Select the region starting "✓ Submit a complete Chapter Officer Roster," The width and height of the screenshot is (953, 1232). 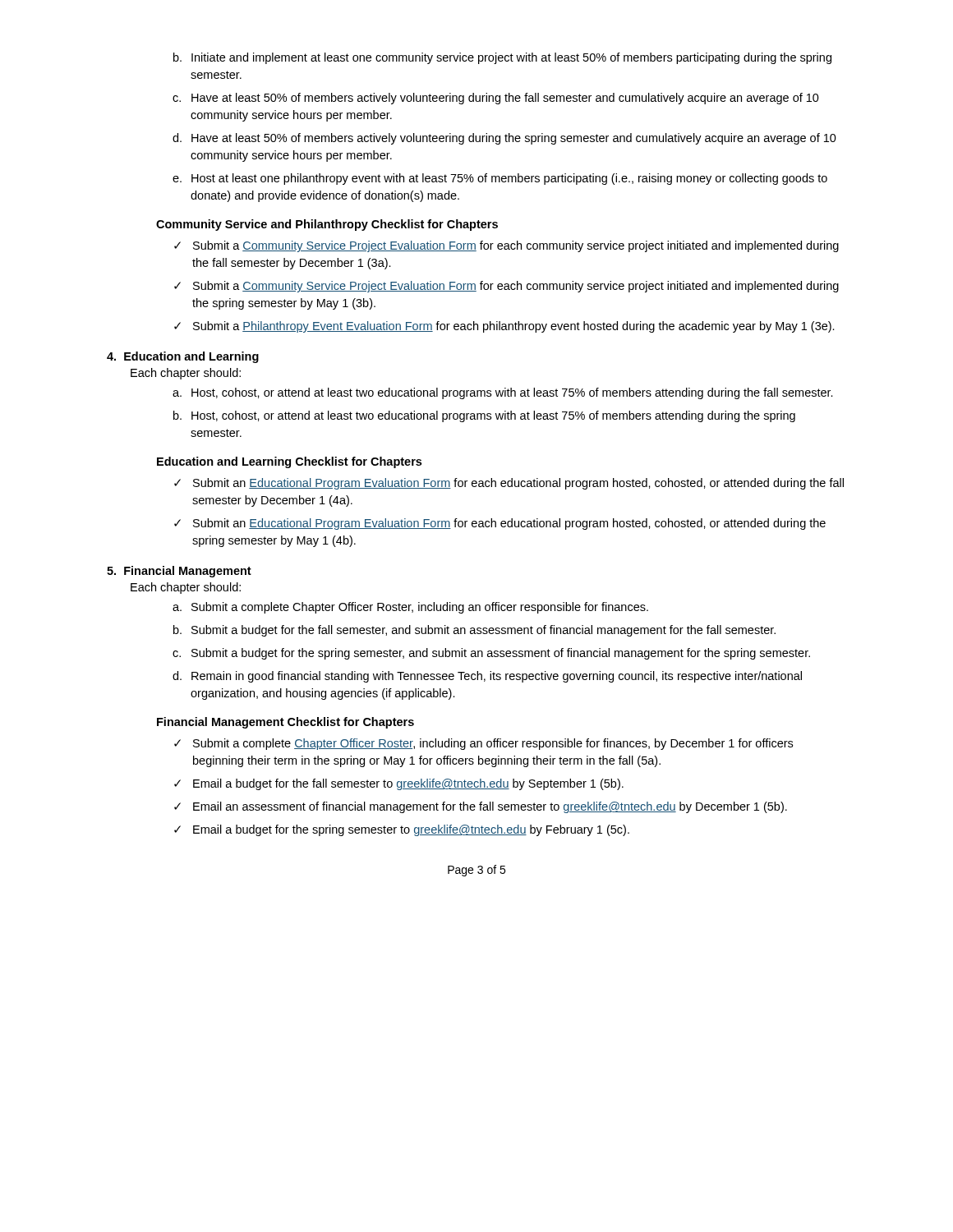pyautogui.click(x=509, y=753)
